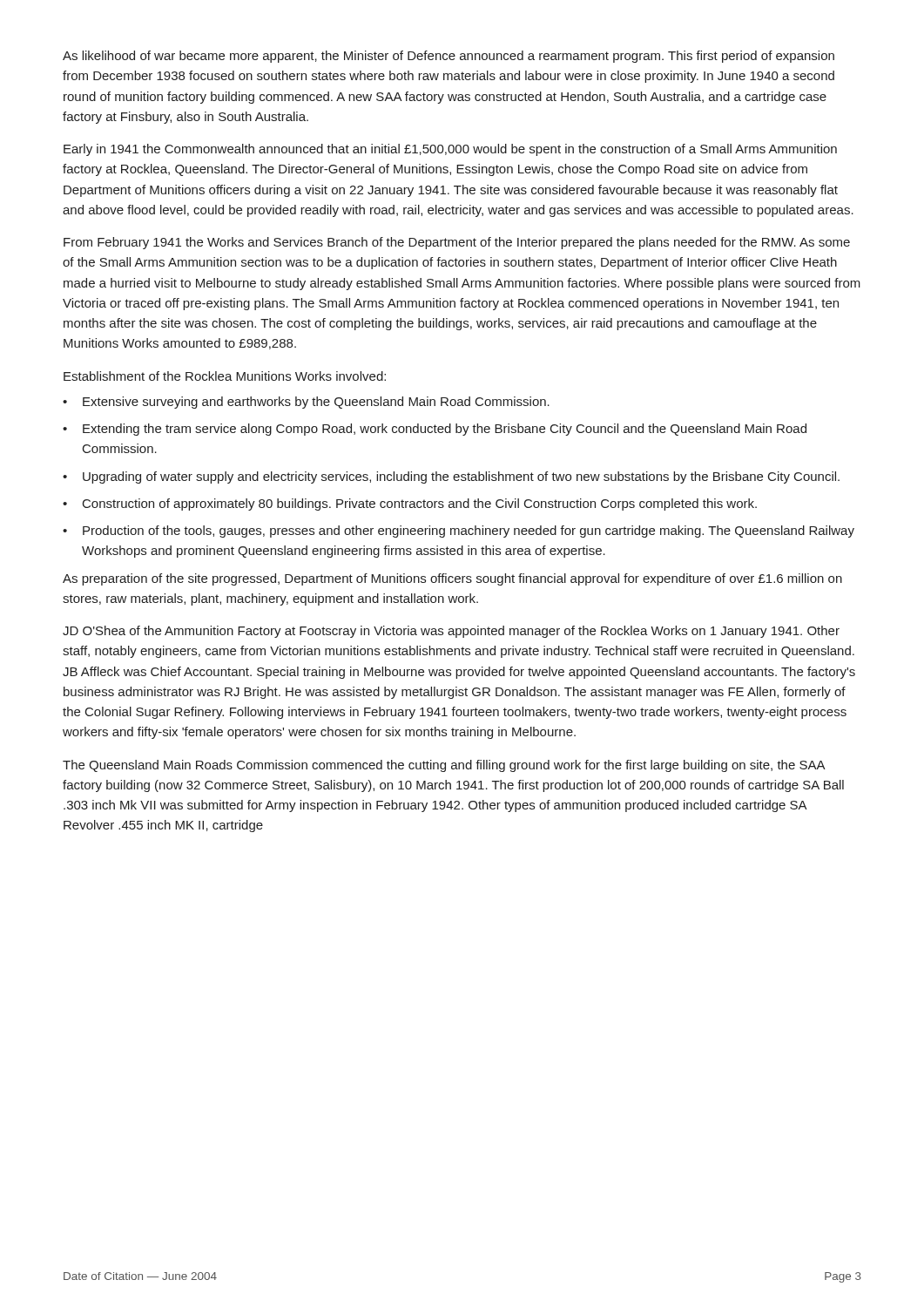The width and height of the screenshot is (924, 1307).
Task: Select the text block containing "The Queensland Main Roads Commission"
Action: click(x=462, y=795)
